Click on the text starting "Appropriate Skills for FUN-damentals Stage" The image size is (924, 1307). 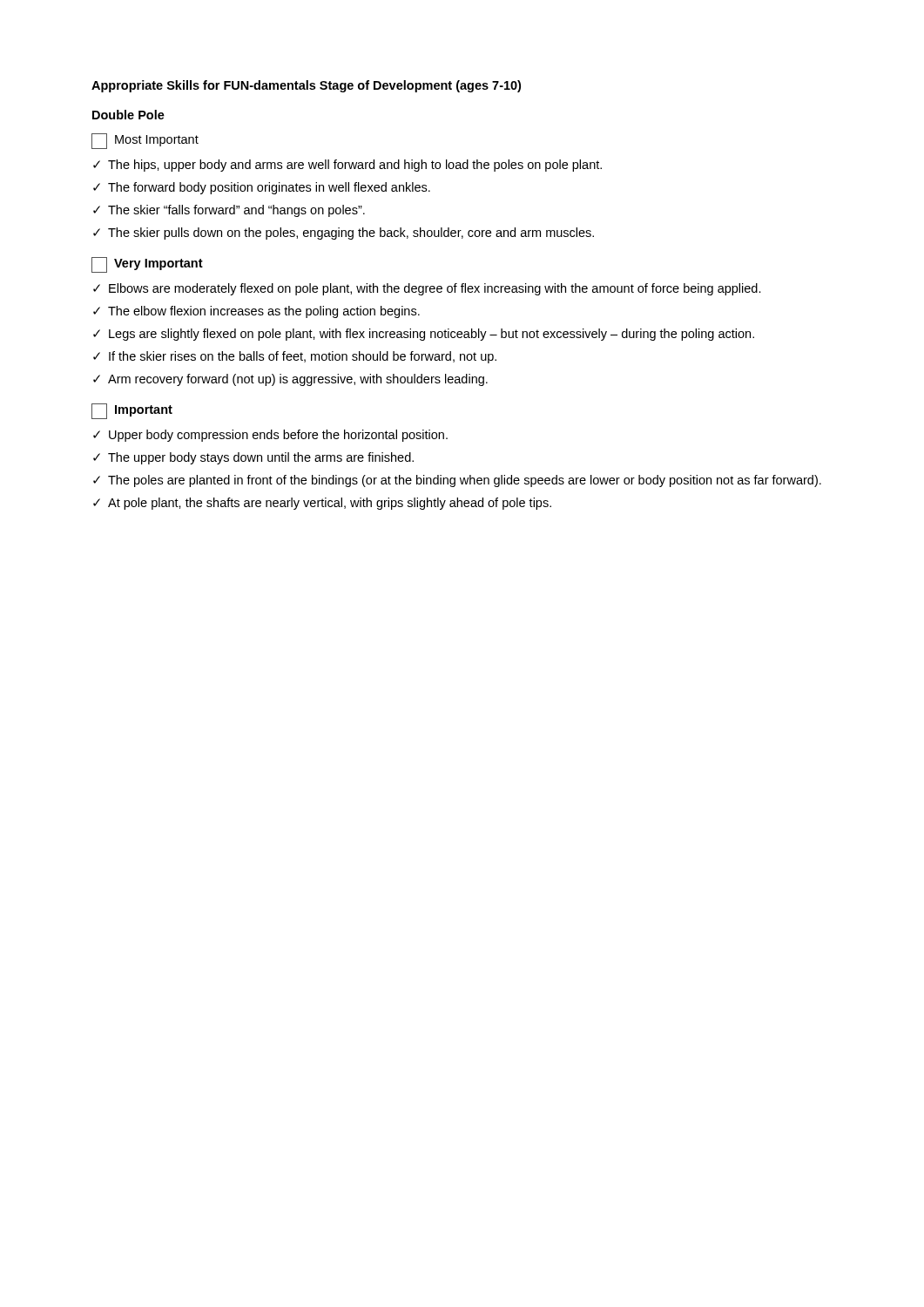tap(307, 85)
